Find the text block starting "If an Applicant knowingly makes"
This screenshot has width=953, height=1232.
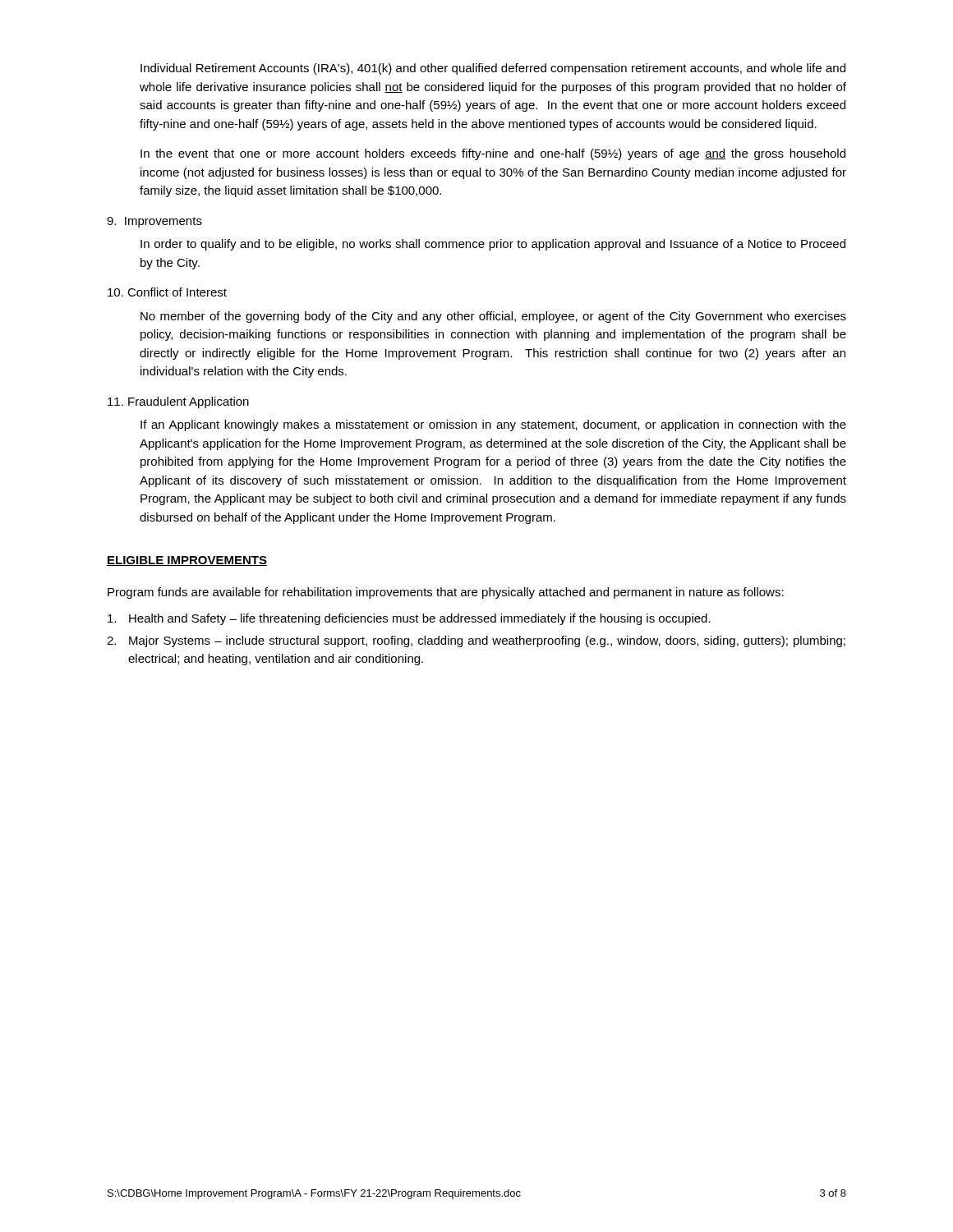pos(493,470)
